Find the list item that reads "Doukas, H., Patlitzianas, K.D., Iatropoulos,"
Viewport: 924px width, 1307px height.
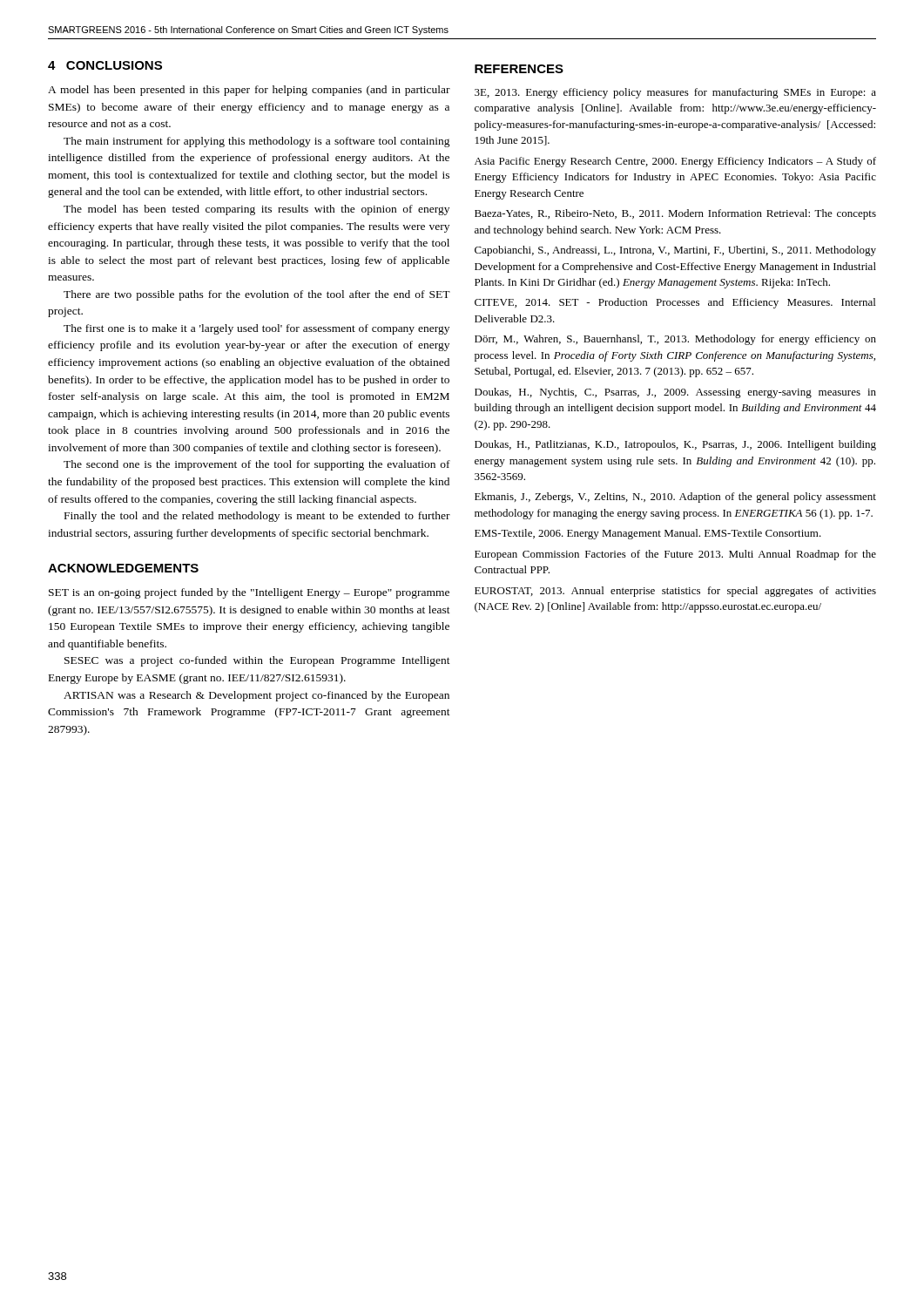tap(675, 460)
